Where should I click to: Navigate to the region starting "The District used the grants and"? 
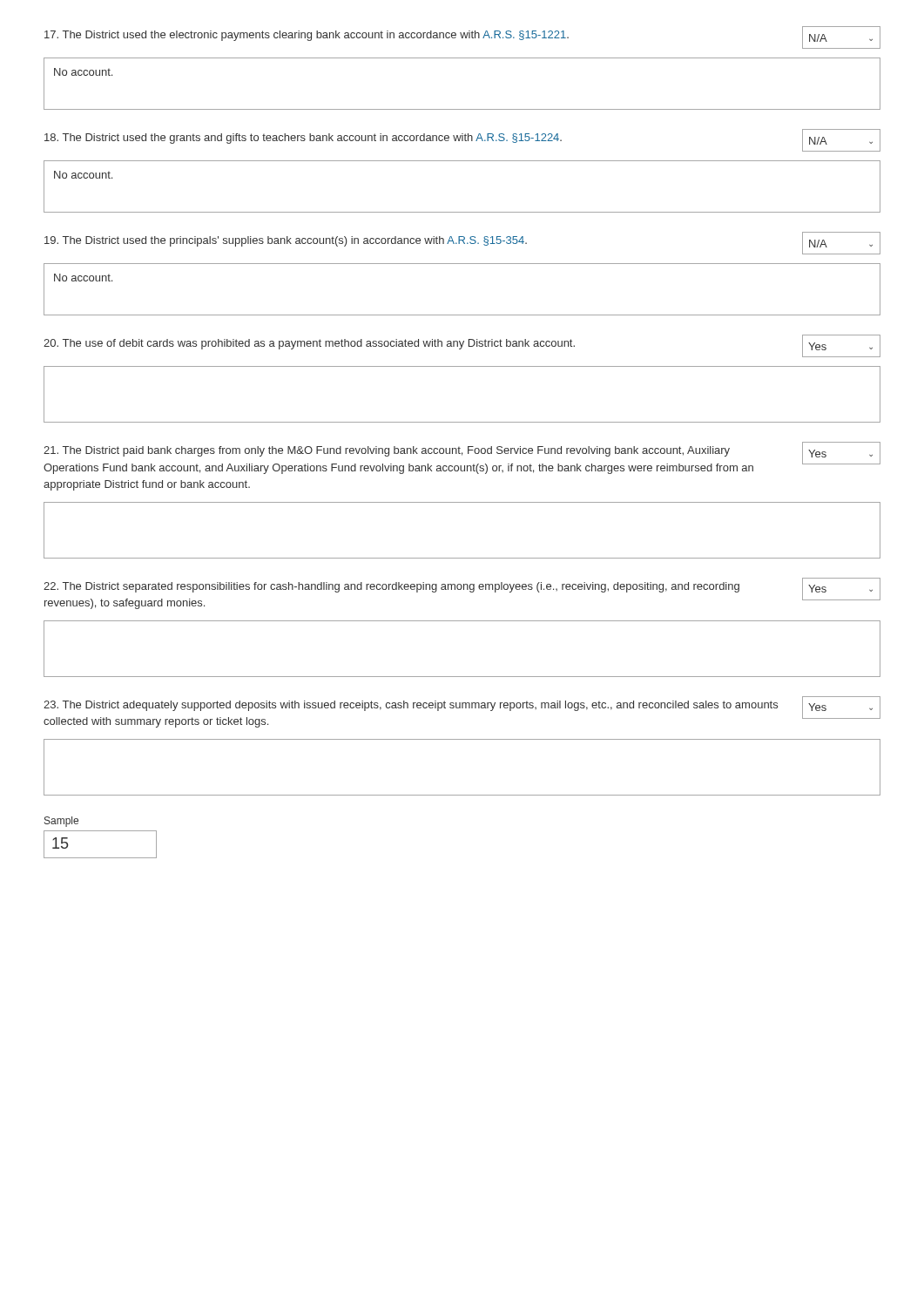[x=462, y=140]
